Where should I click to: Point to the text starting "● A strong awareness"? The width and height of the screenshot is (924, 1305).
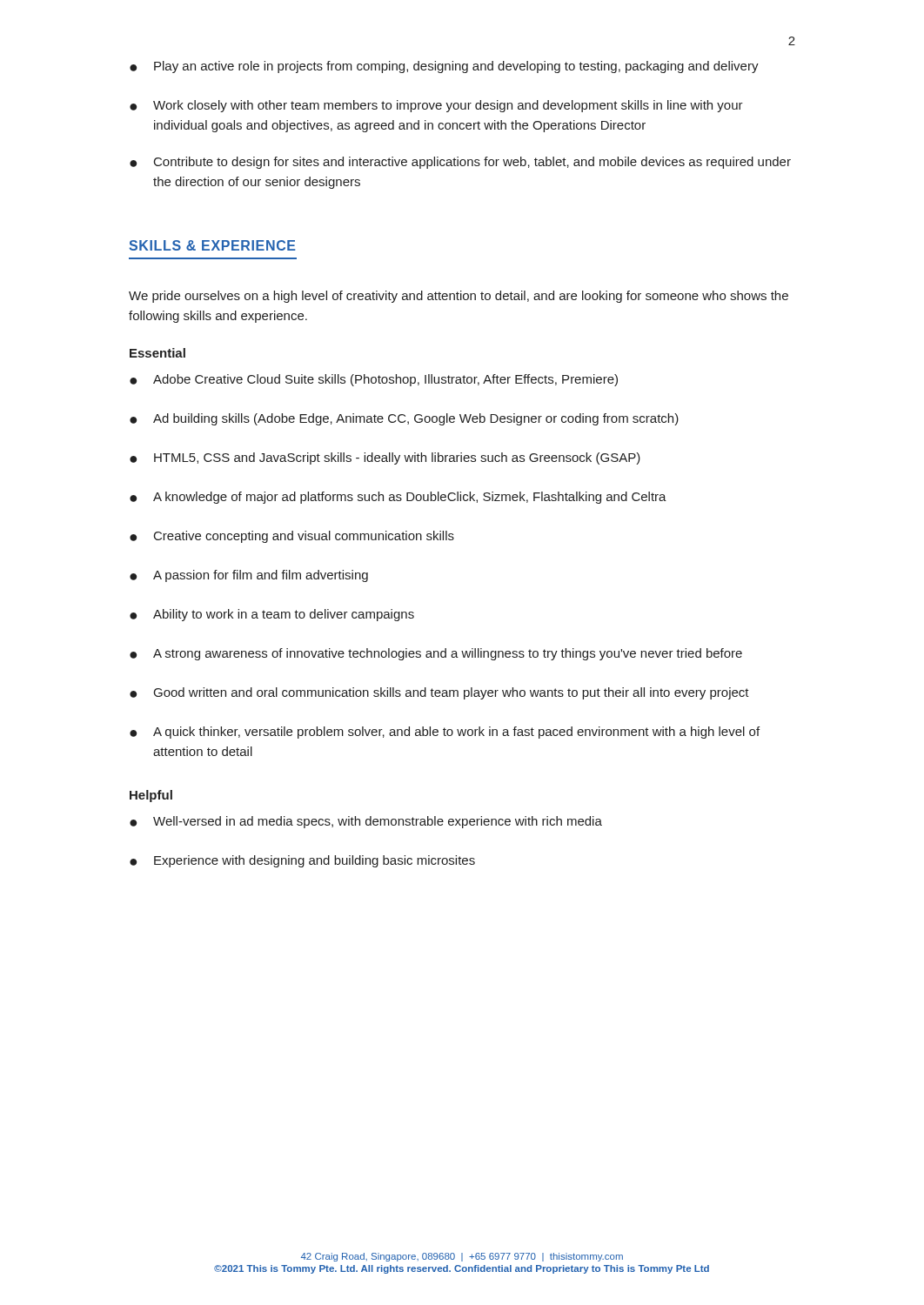coord(462,654)
